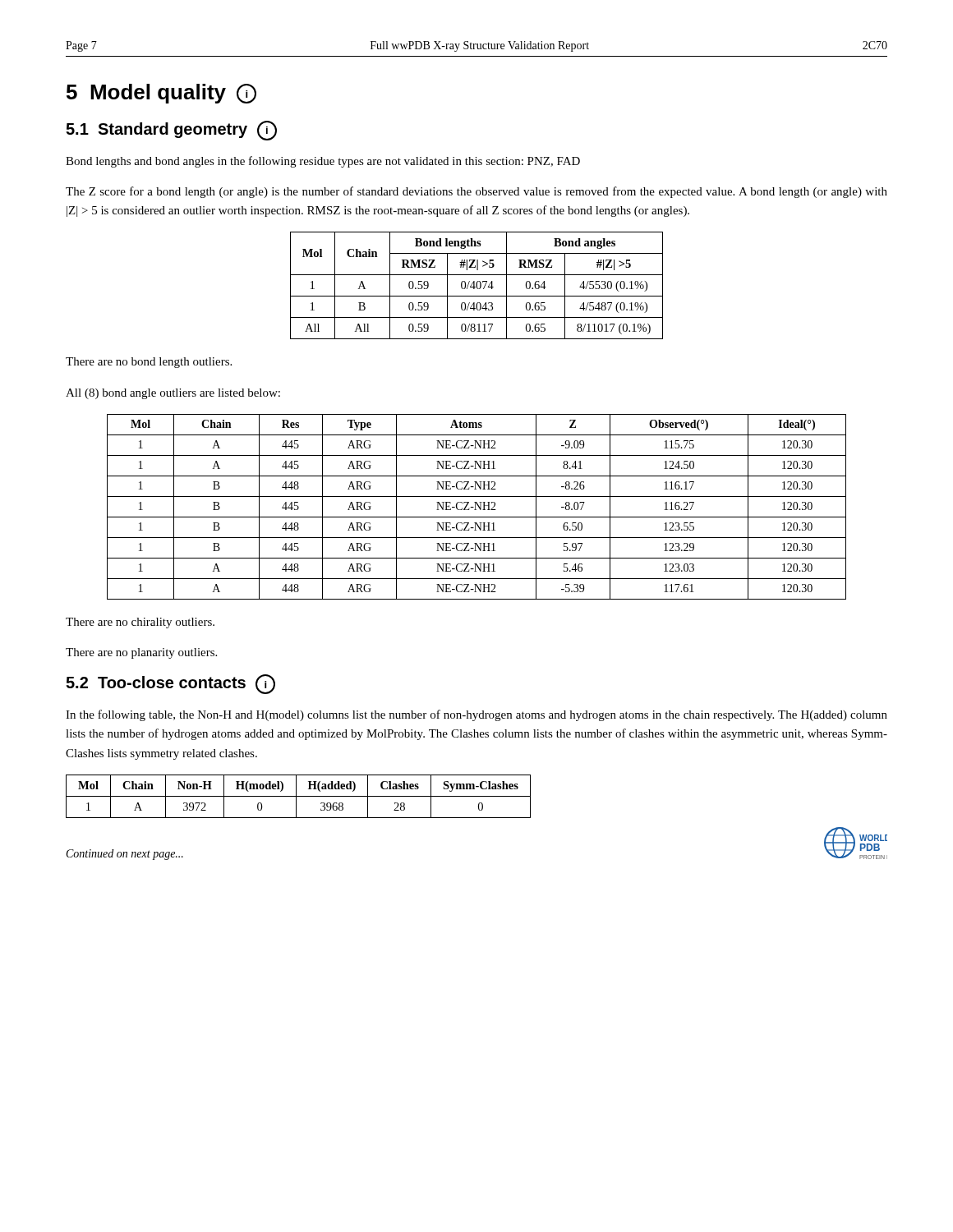
Task: Locate the text with the text "There are no bond length outliers."
Action: [149, 363]
